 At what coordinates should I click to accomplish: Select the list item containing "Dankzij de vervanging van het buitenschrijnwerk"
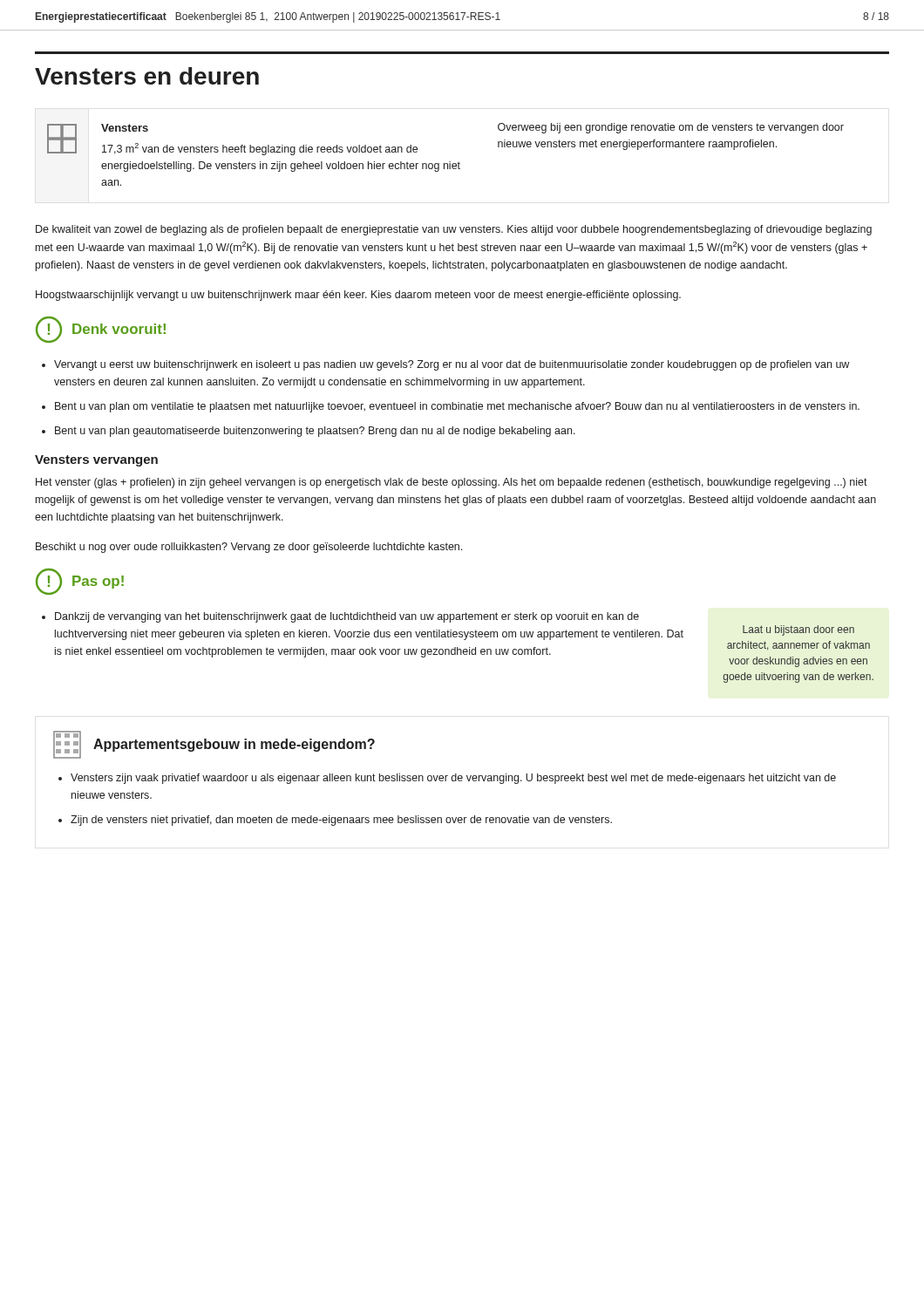[369, 634]
